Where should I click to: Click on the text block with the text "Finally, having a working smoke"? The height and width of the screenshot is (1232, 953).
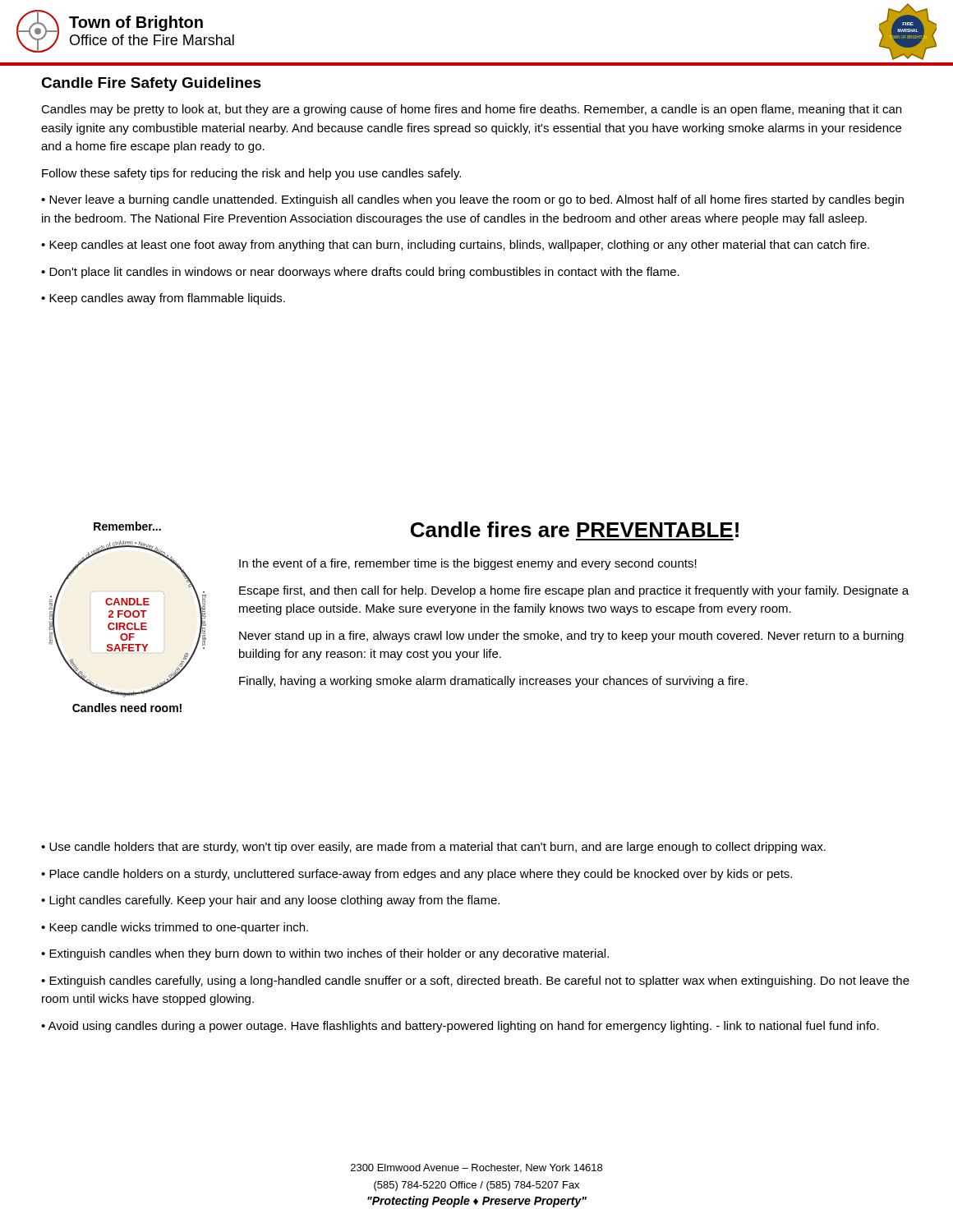point(493,680)
